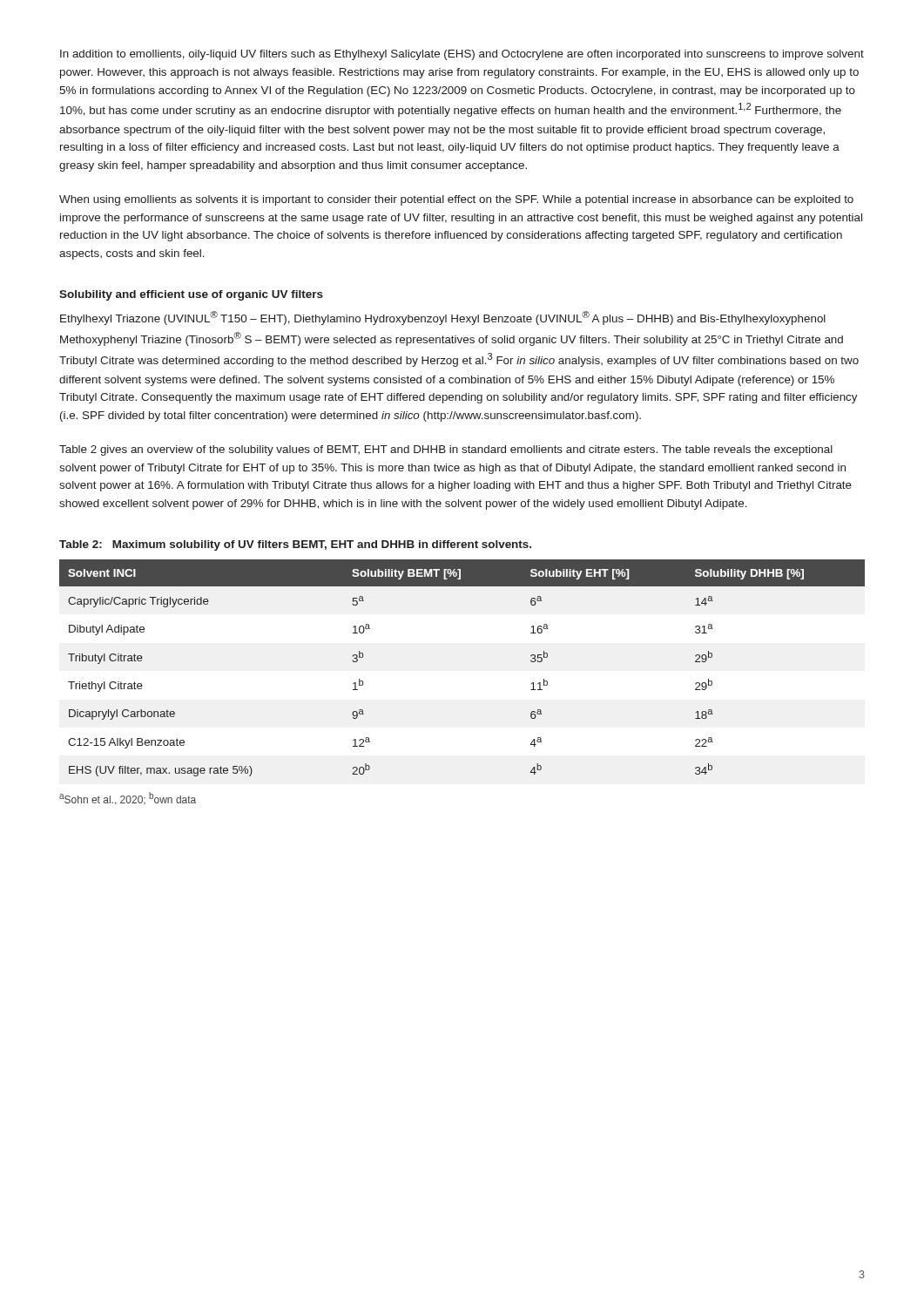
Task: Point to the region starting "Table 2 gives an overview of"
Action: (x=455, y=476)
